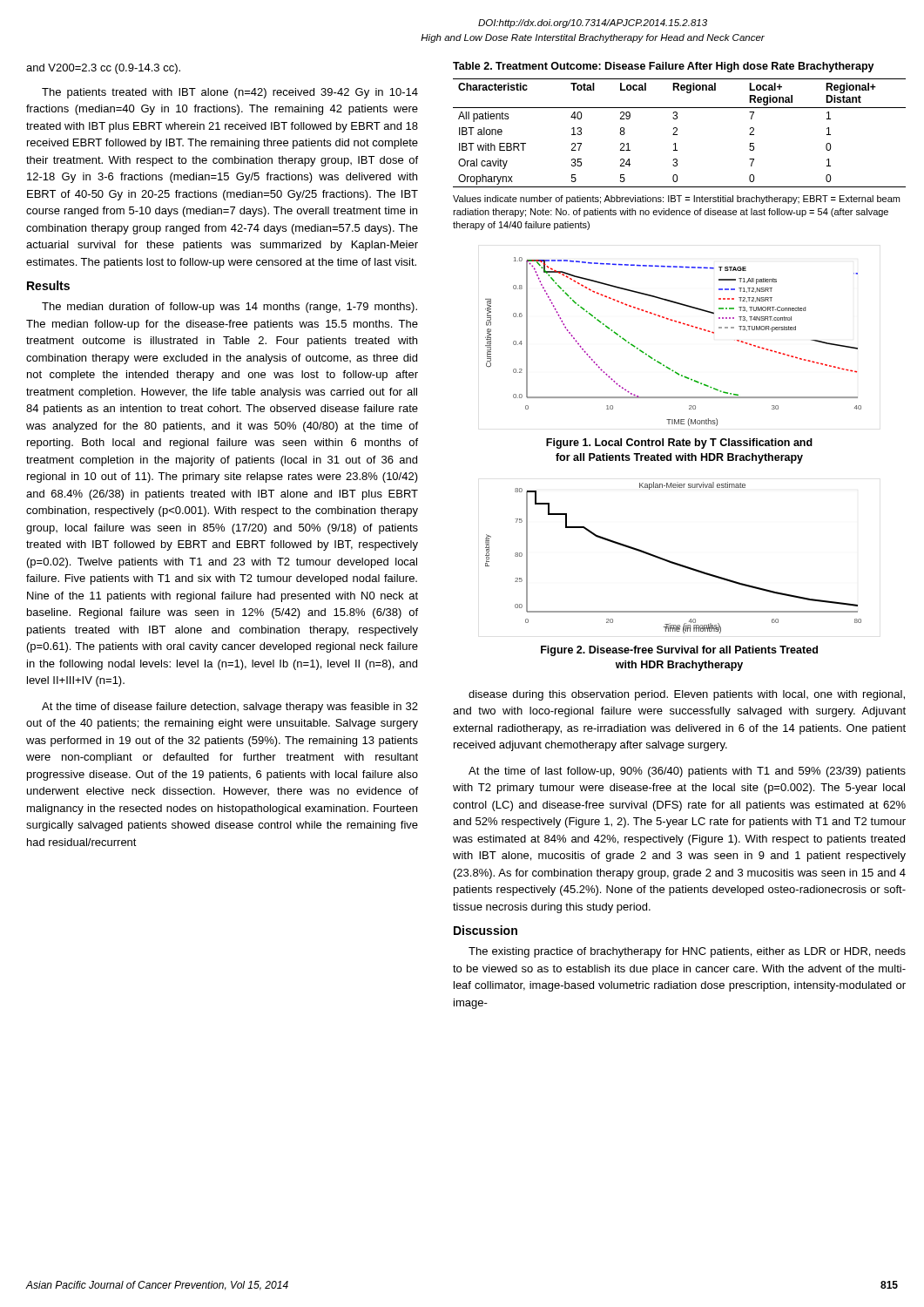This screenshot has height=1307, width=924.
Task: Find the block on this page that starts "The median duration of follow-up was"
Action: point(222,493)
